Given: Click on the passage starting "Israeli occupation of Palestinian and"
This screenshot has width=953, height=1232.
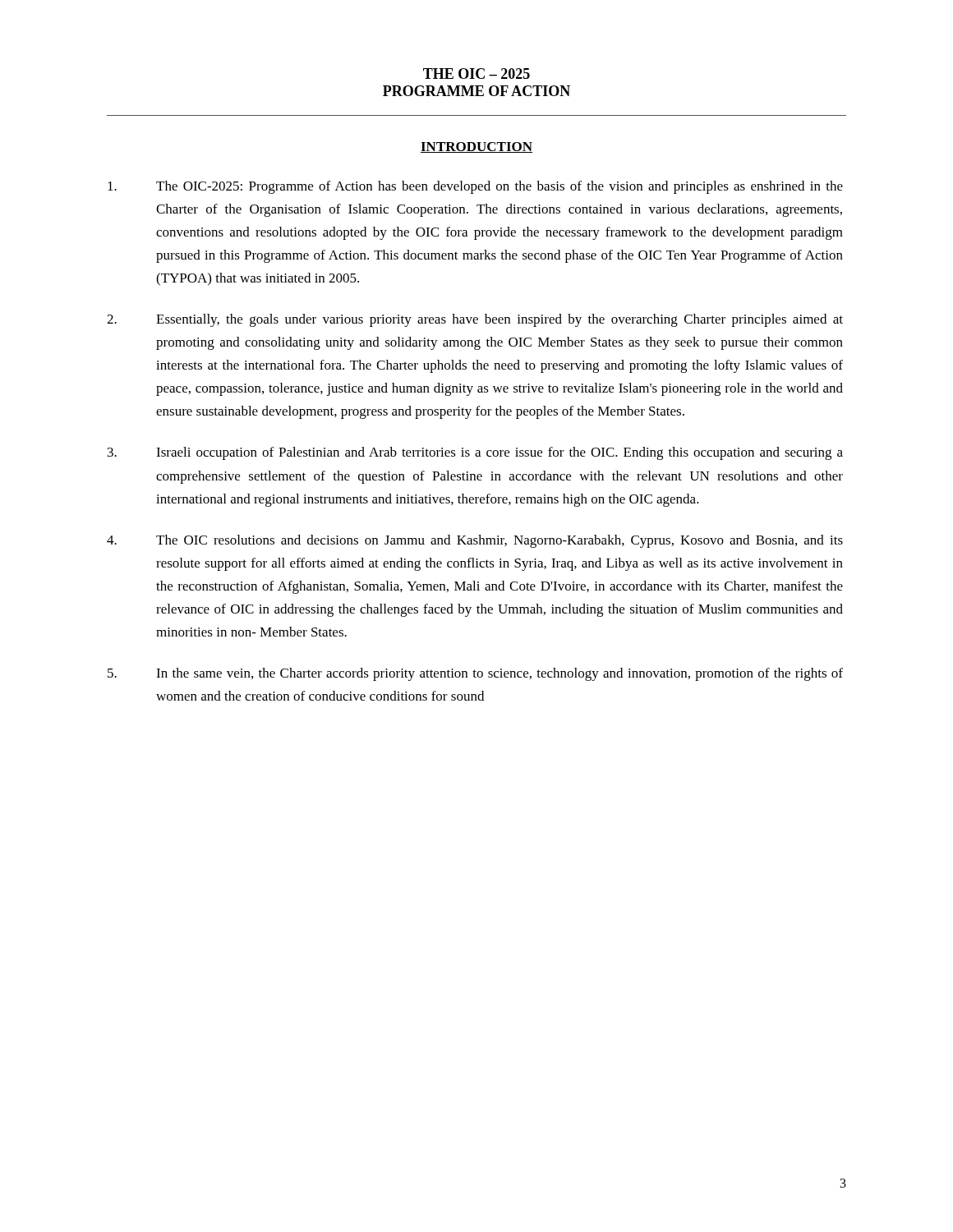Looking at the screenshot, I should [x=475, y=476].
